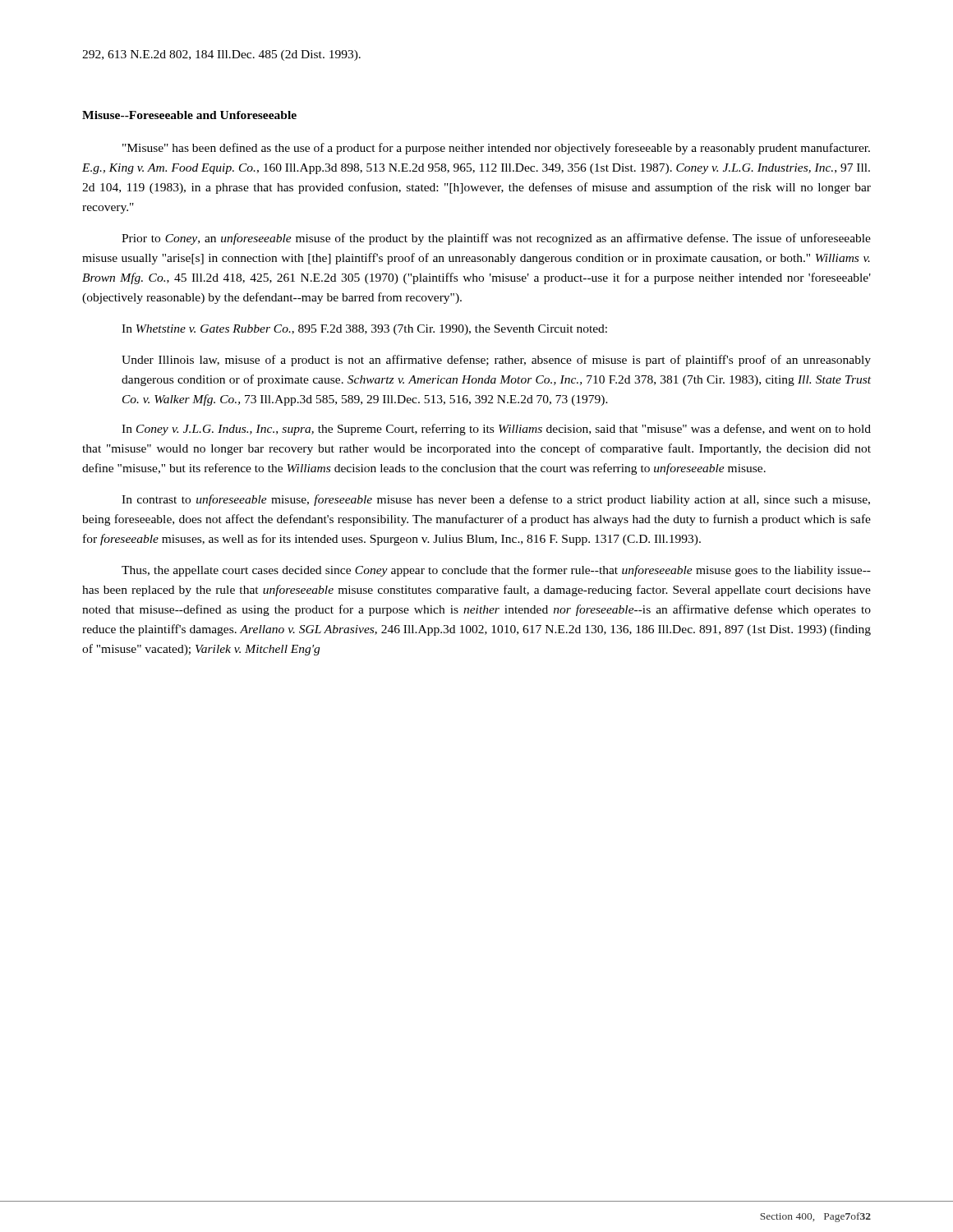Select the text block with the text "Prior to Coney, an unforeseeable misuse of"
Screen dimensions: 1232x953
click(476, 267)
